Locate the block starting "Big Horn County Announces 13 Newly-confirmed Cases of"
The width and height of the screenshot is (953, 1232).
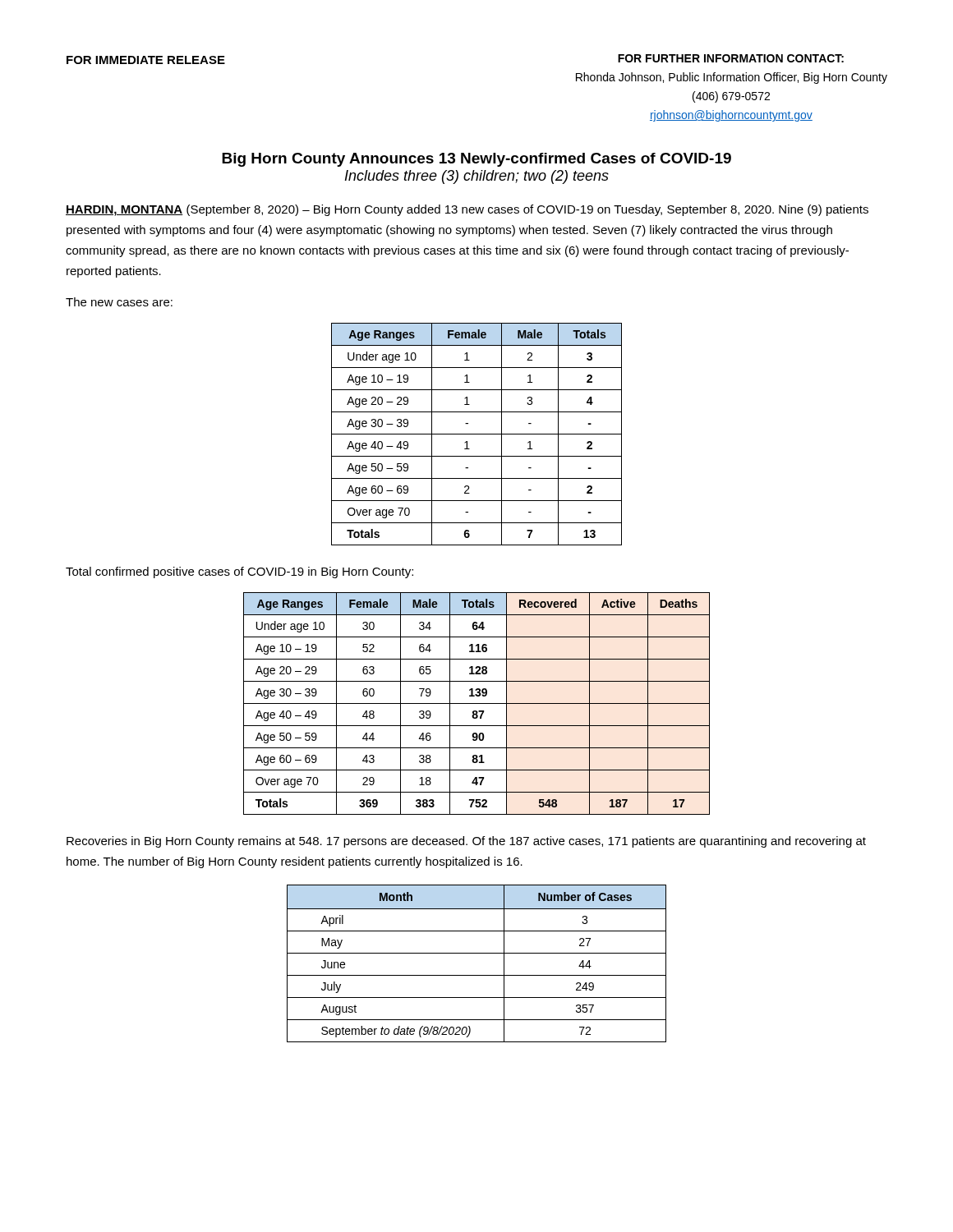[476, 167]
